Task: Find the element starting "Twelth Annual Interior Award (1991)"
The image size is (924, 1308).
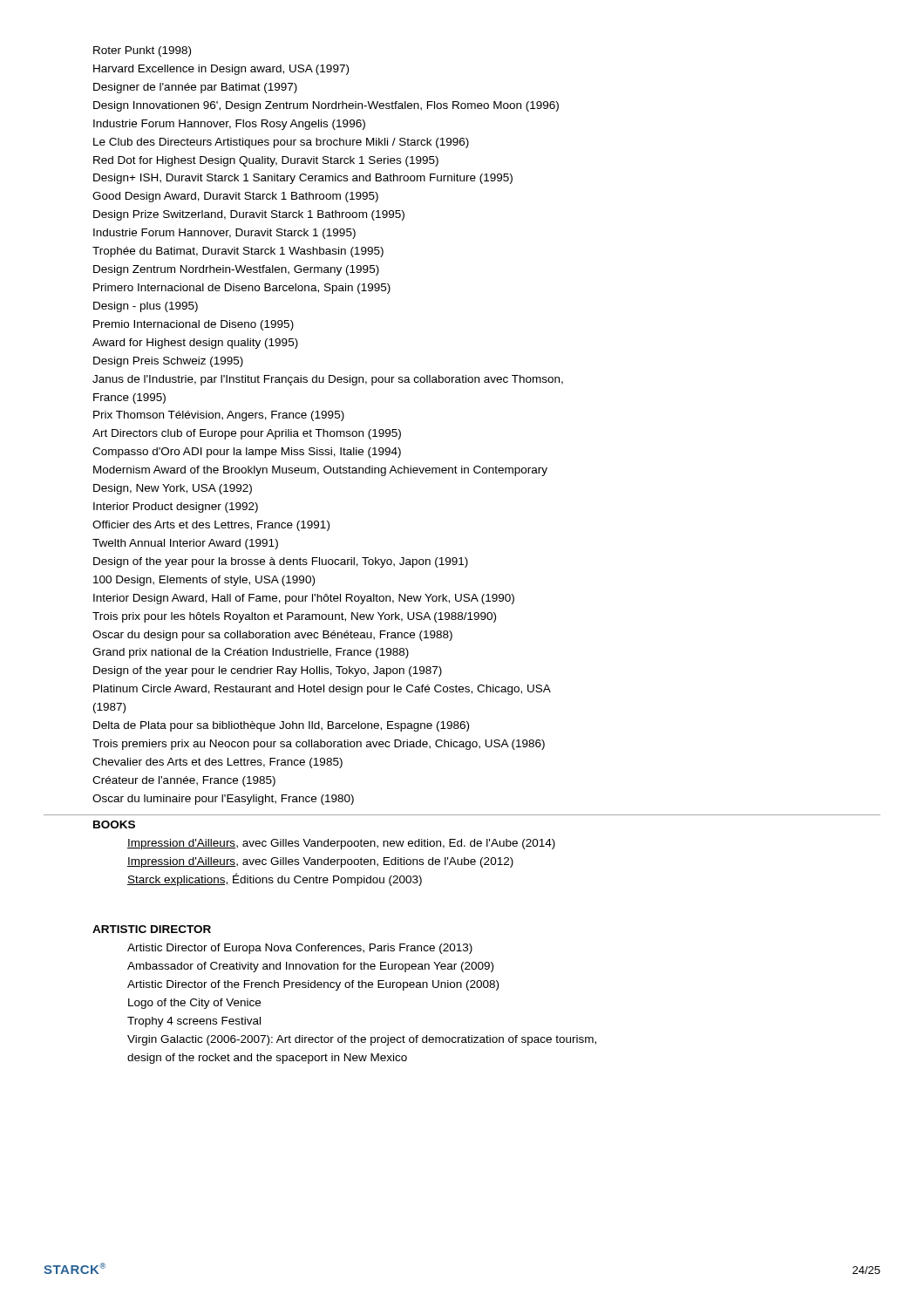Action: coord(185,543)
